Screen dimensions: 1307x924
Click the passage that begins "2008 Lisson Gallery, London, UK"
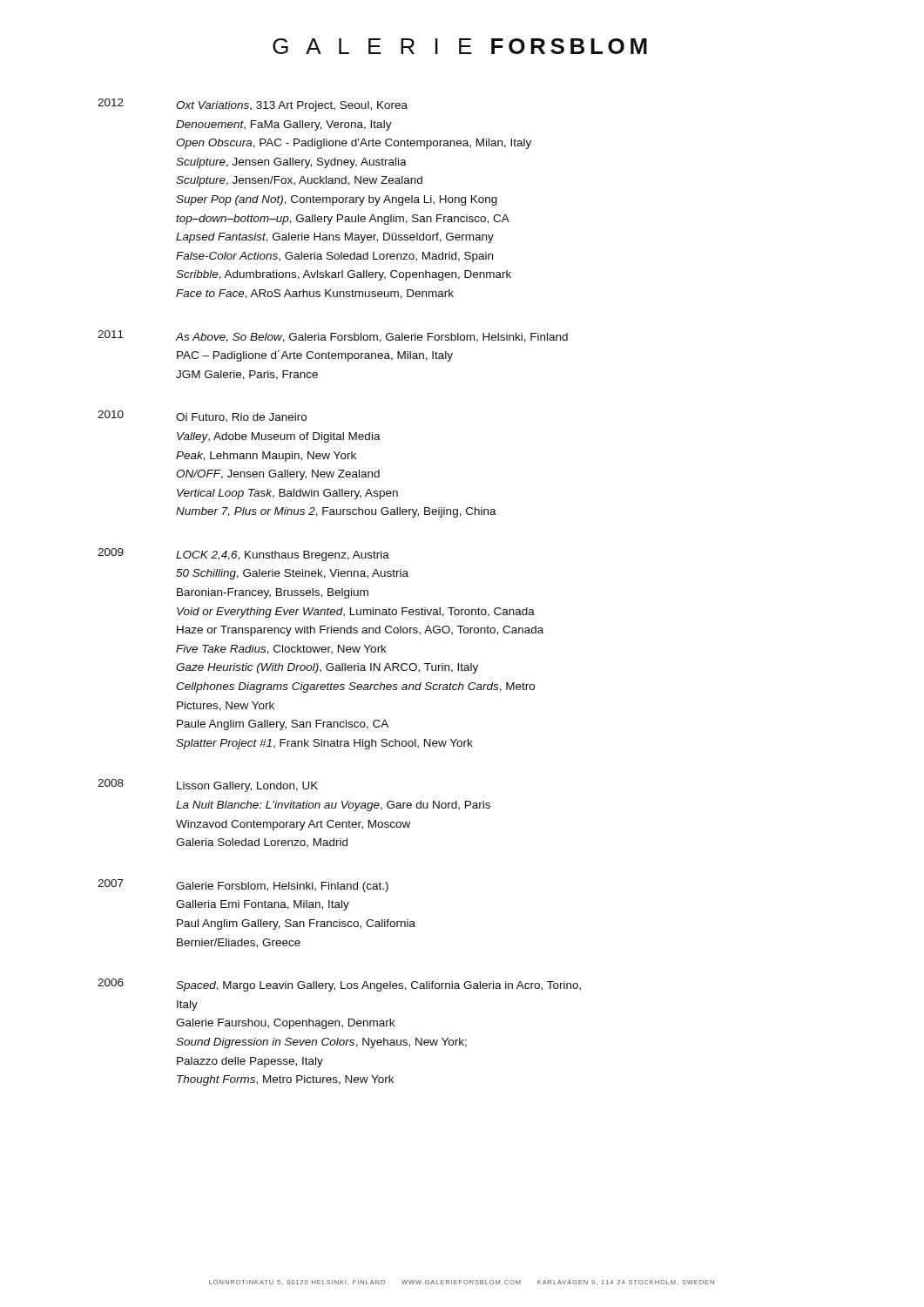point(476,814)
